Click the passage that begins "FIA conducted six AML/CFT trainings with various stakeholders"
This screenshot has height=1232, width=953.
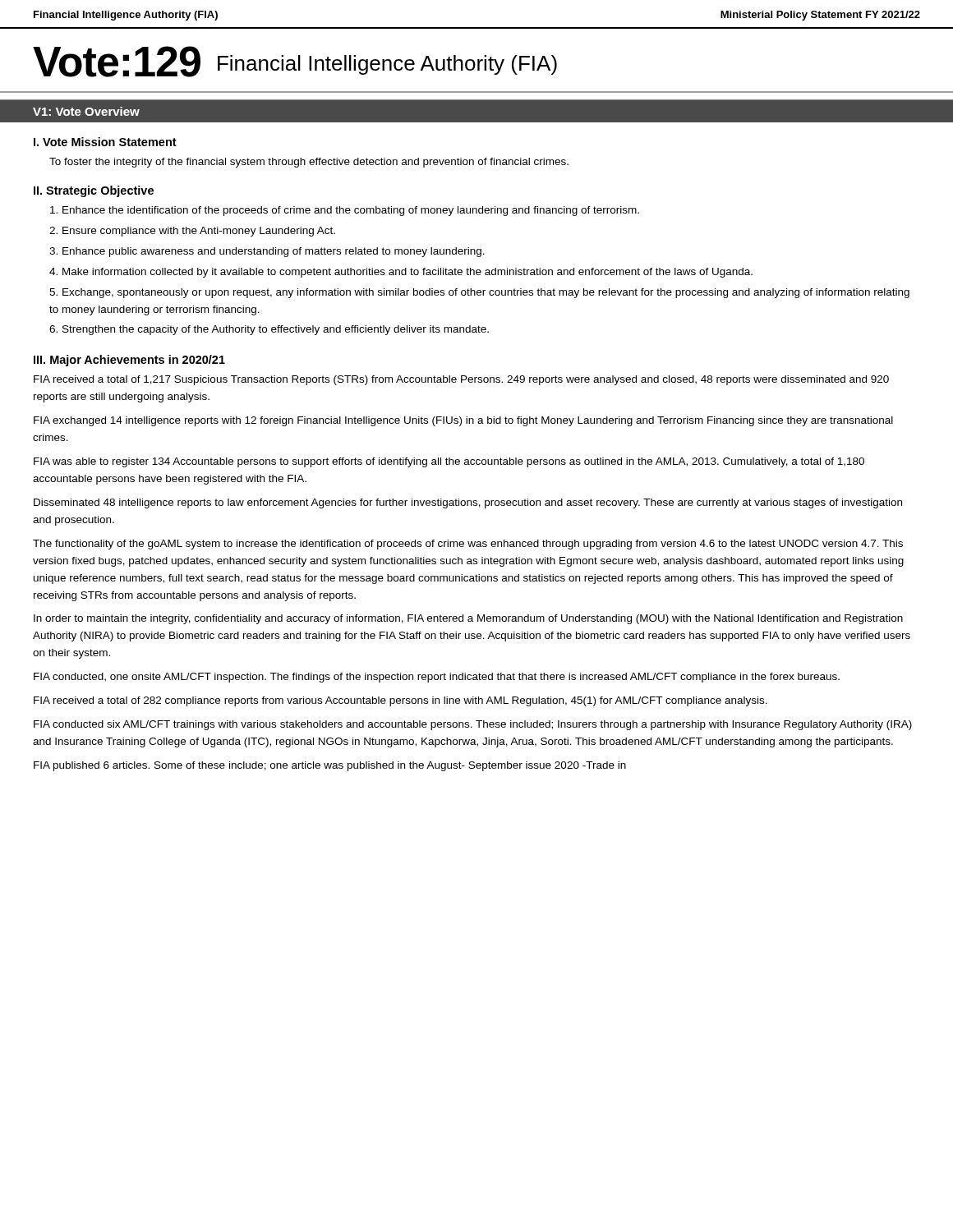point(473,733)
